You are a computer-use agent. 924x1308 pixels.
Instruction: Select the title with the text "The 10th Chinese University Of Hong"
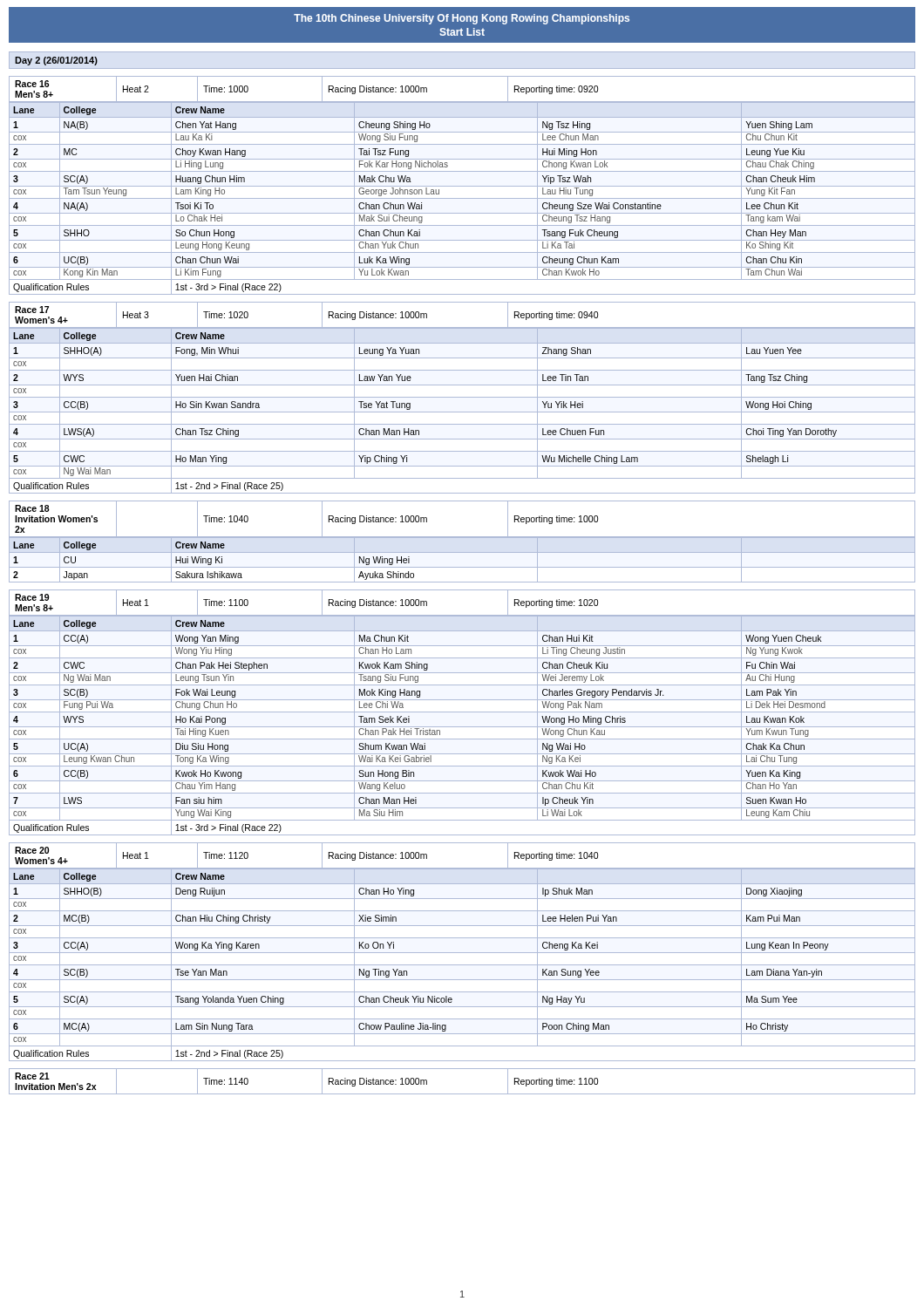[462, 18]
